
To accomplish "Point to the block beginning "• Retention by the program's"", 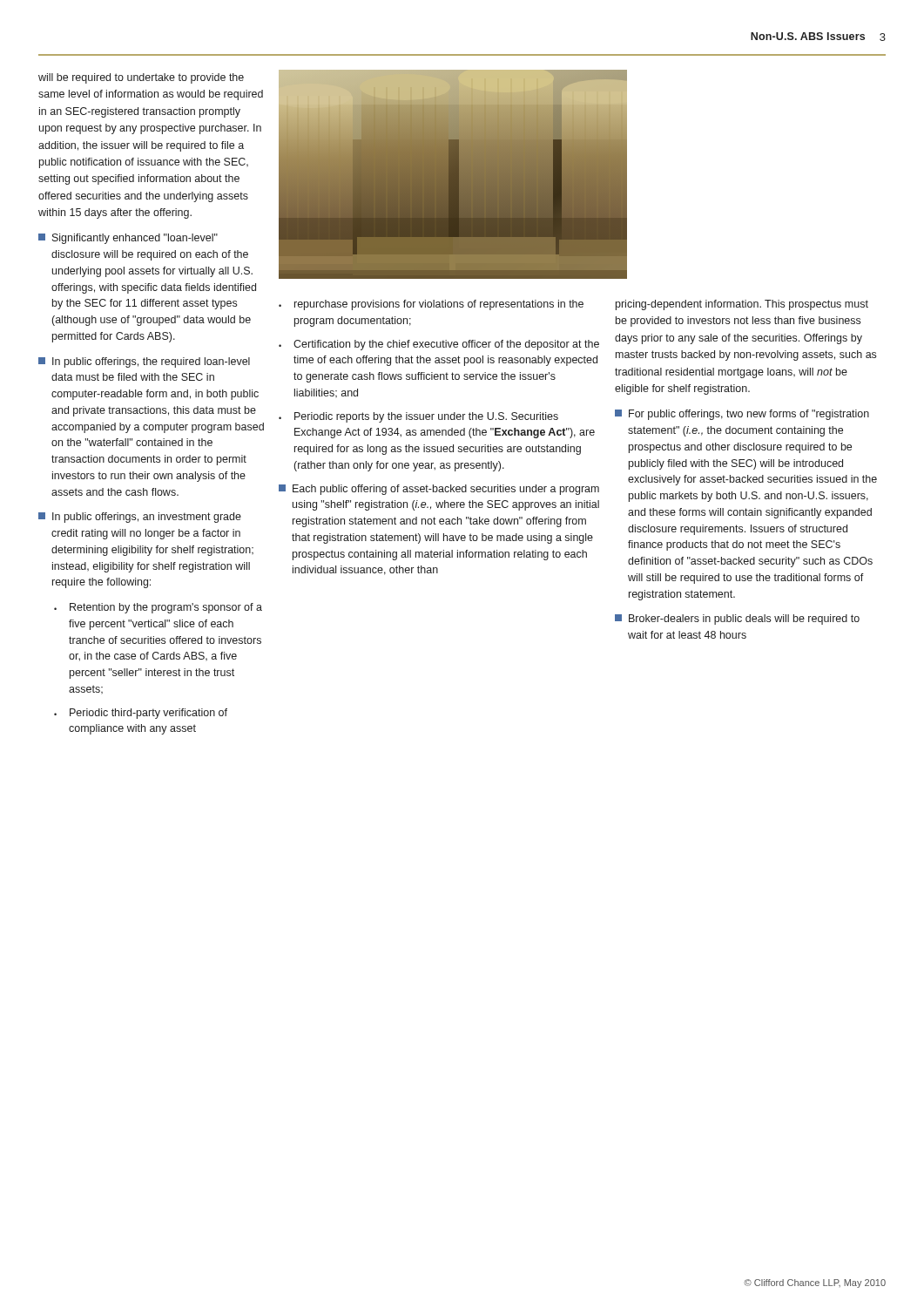I will coord(160,649).
